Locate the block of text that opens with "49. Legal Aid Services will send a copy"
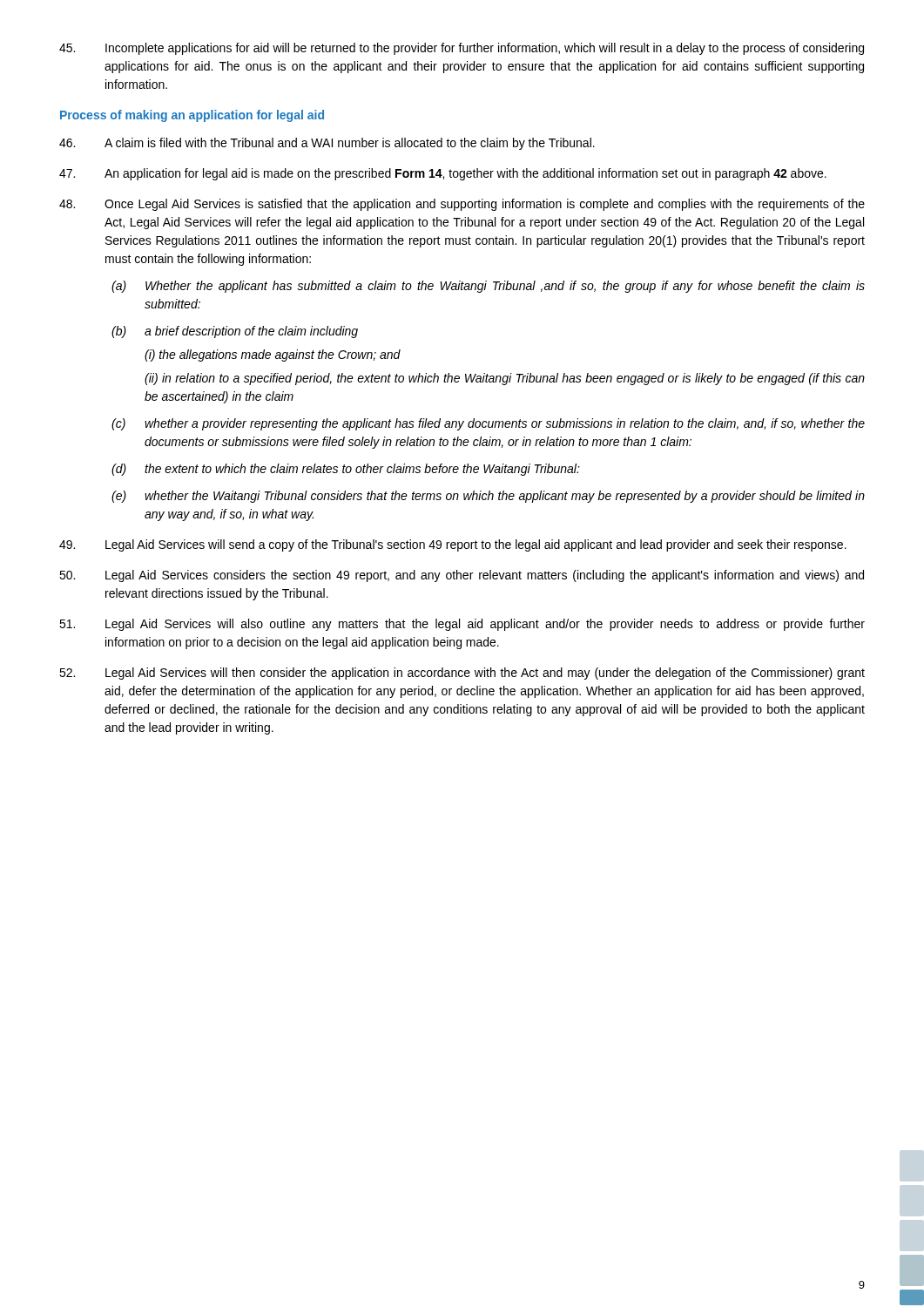The width and height of the screenshot is (924, 1307). pyautogui.click(x=462, y=545)
